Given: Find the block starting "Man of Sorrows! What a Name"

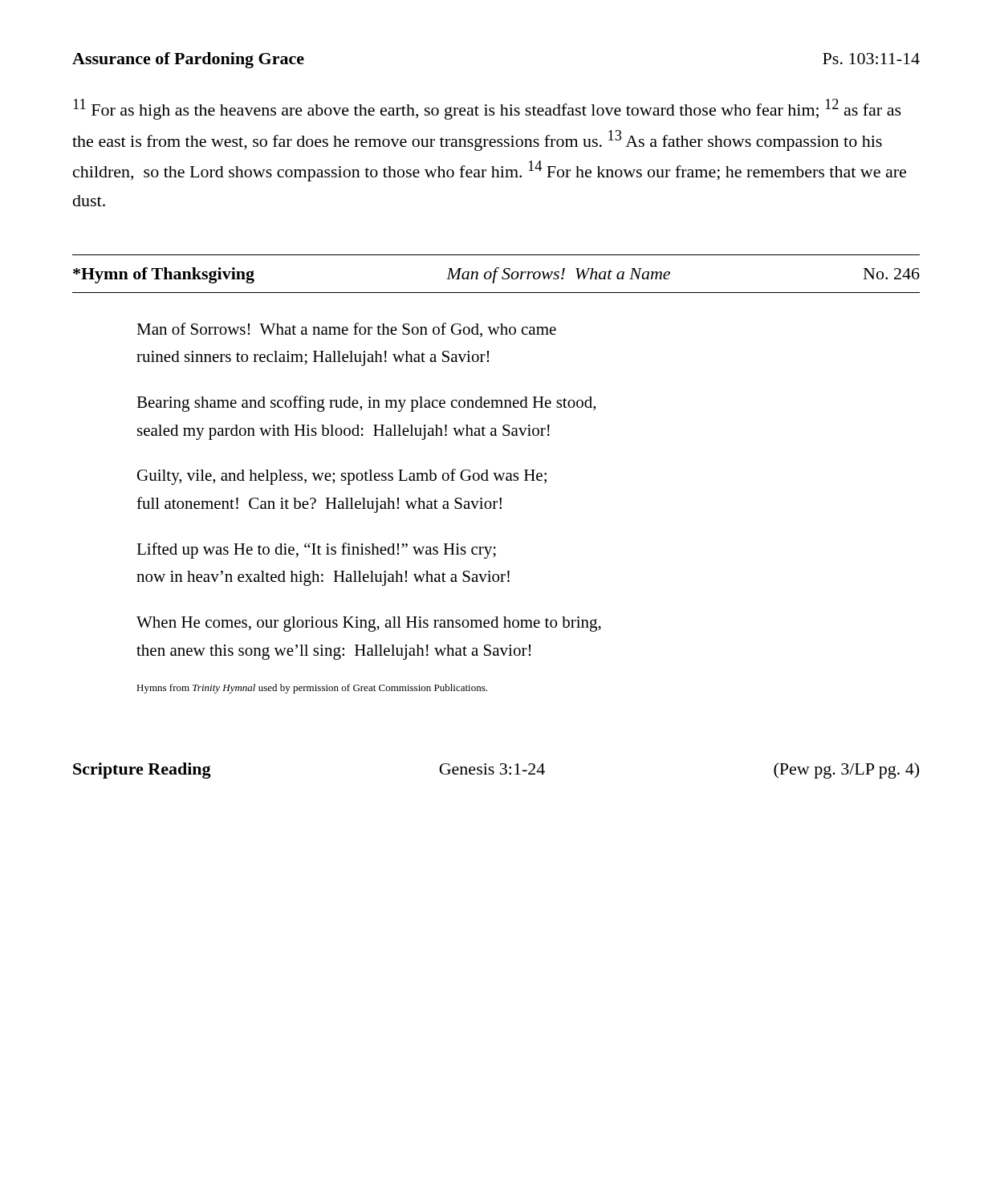Looking at the screenshot, I should [x=559, y=273].
